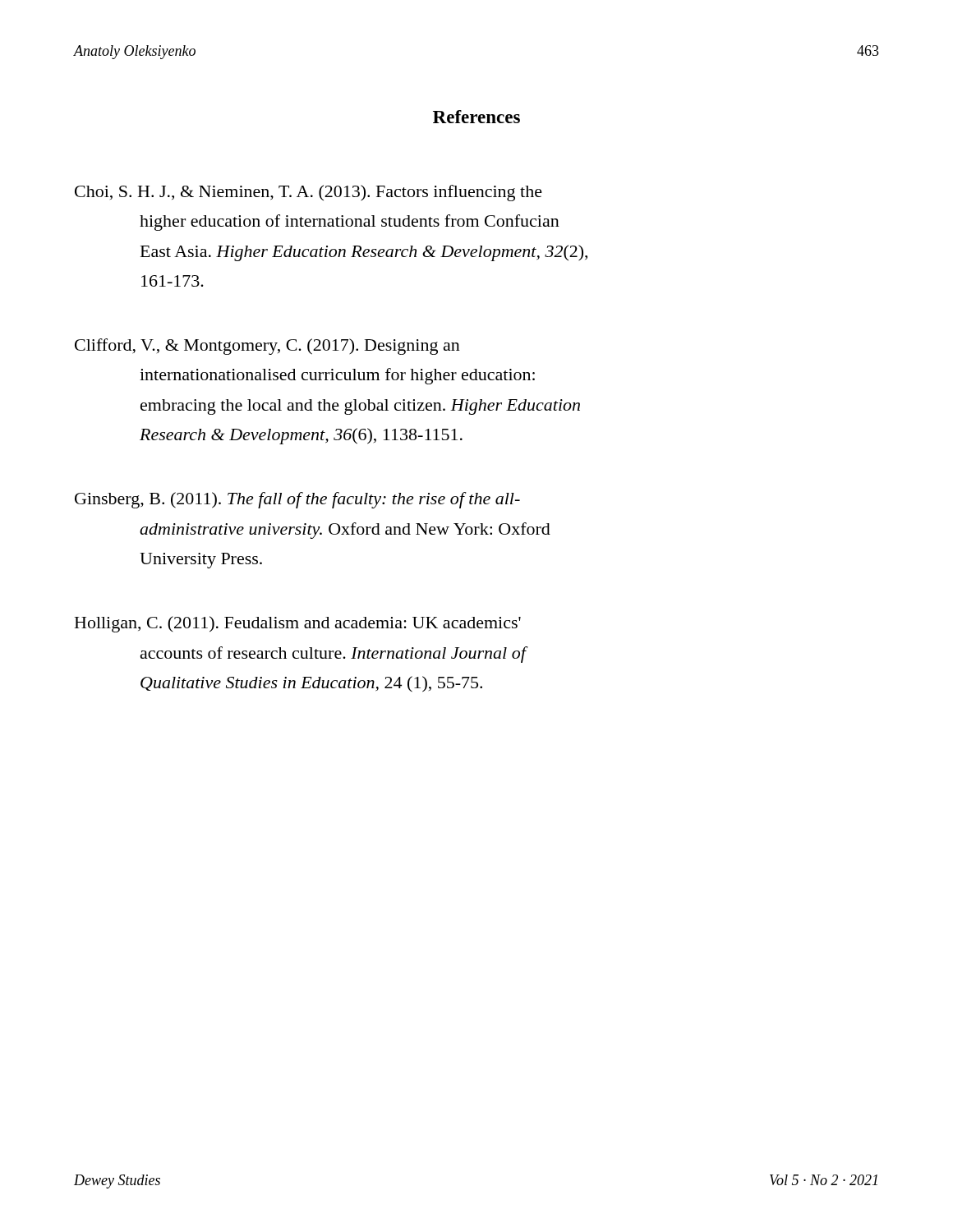Image resolution: width=953 pixels, height=1232 pixels.
Task: Click on the region starting "Choi, S. H. J., & Nieminen,"
Action: 476,236
